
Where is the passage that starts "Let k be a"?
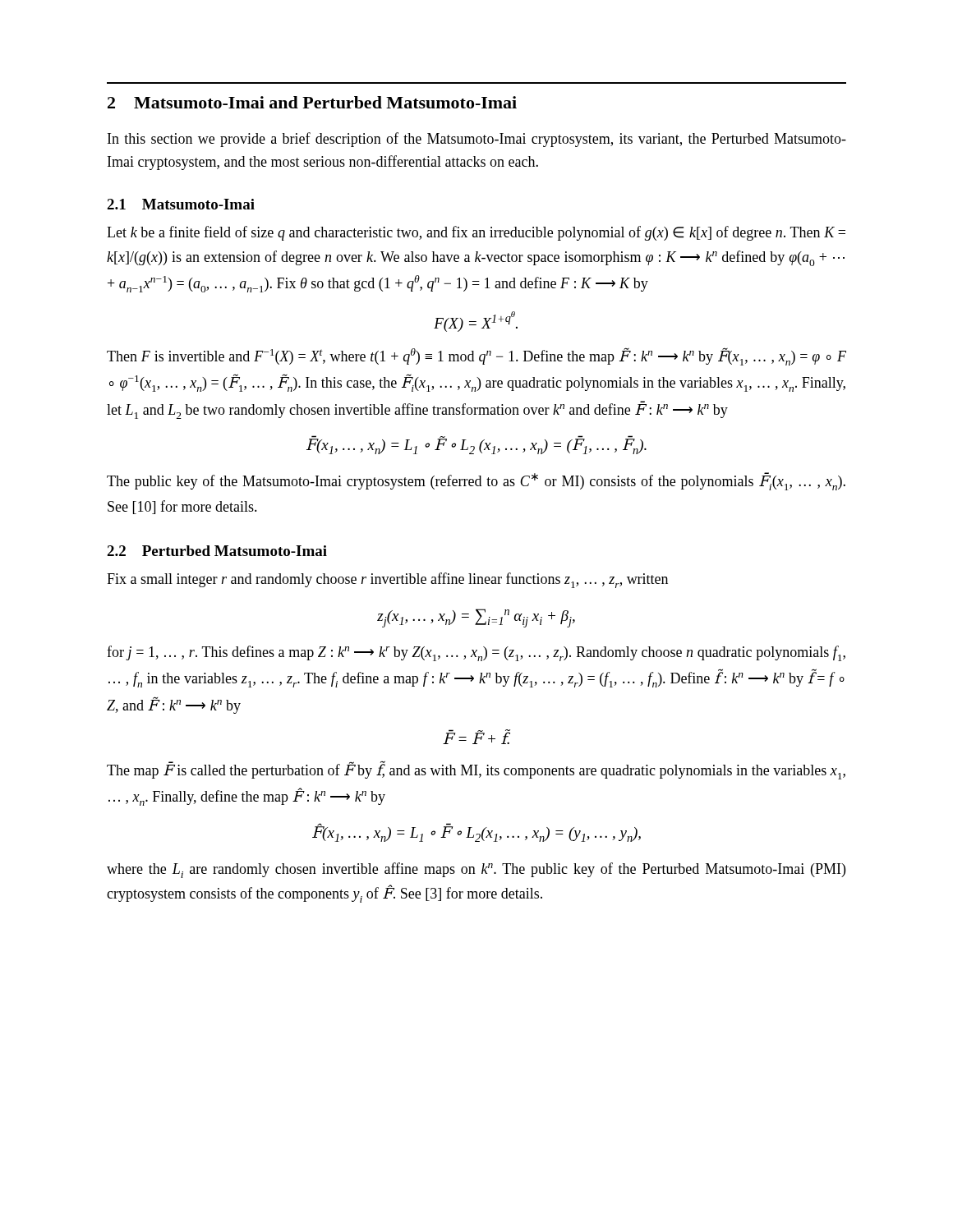click(476, 260)
